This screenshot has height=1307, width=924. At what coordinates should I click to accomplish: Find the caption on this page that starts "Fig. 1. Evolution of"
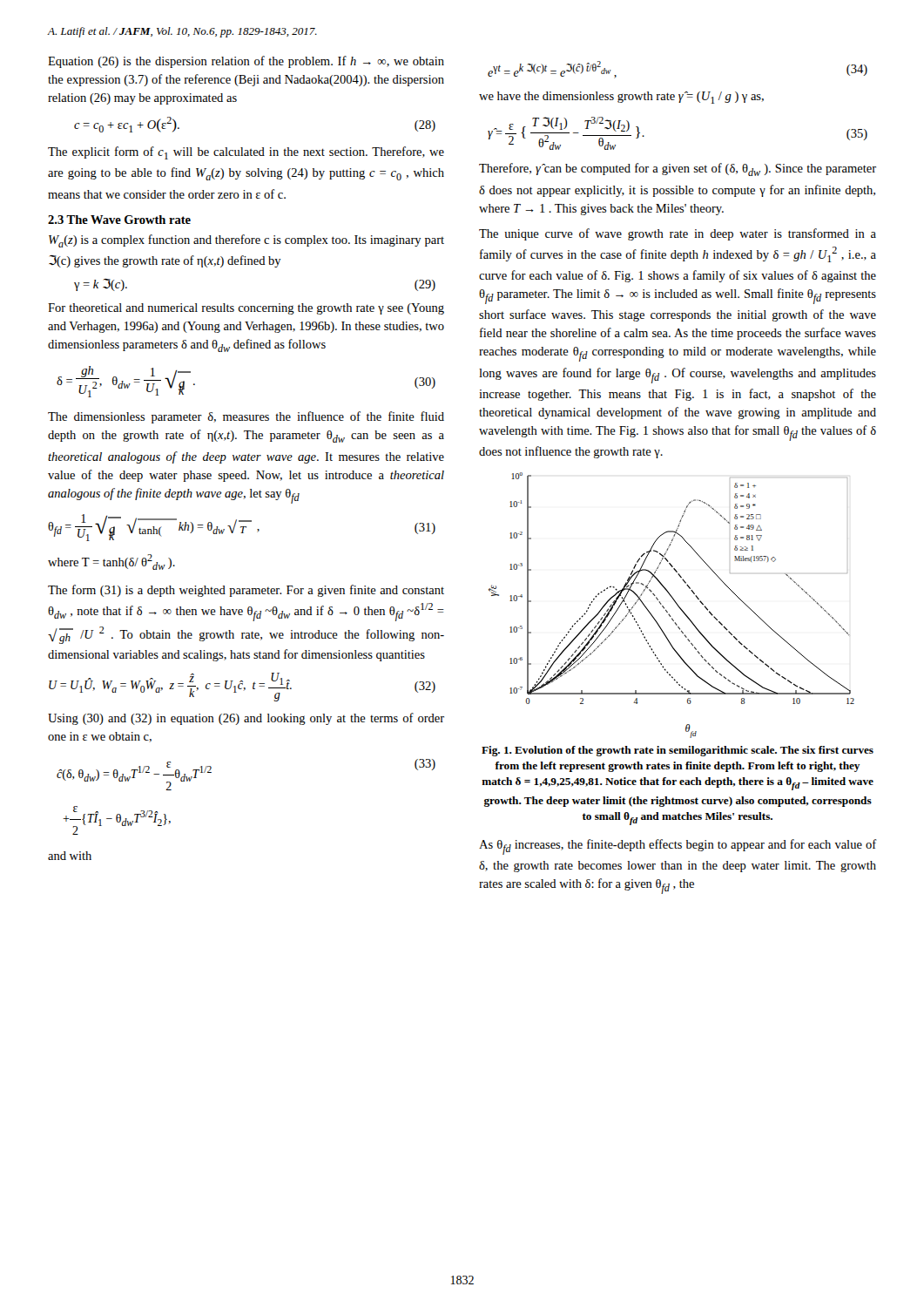point(678,784)
